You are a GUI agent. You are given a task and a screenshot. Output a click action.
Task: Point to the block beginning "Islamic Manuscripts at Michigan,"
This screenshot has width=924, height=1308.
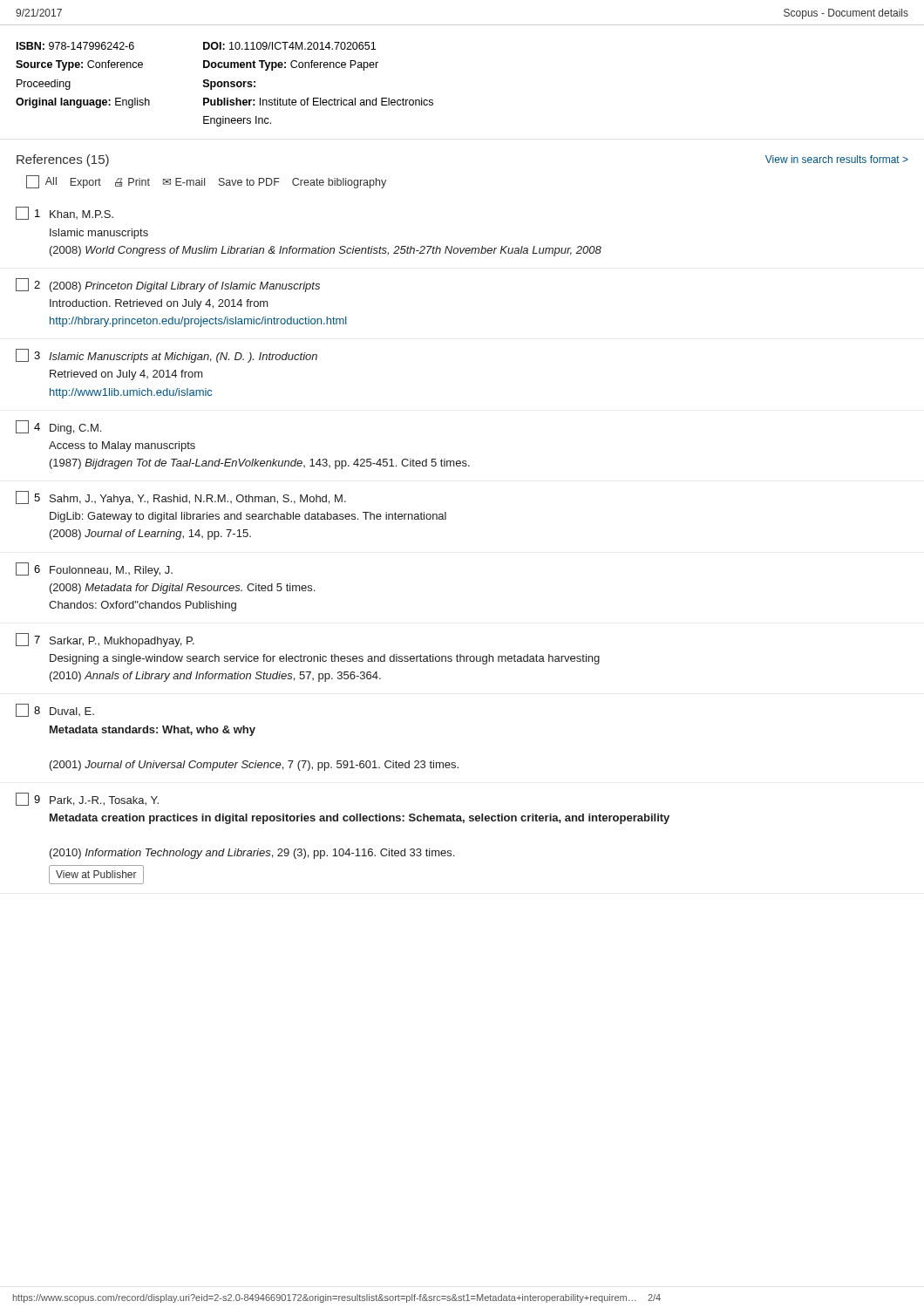pos(183,374)
